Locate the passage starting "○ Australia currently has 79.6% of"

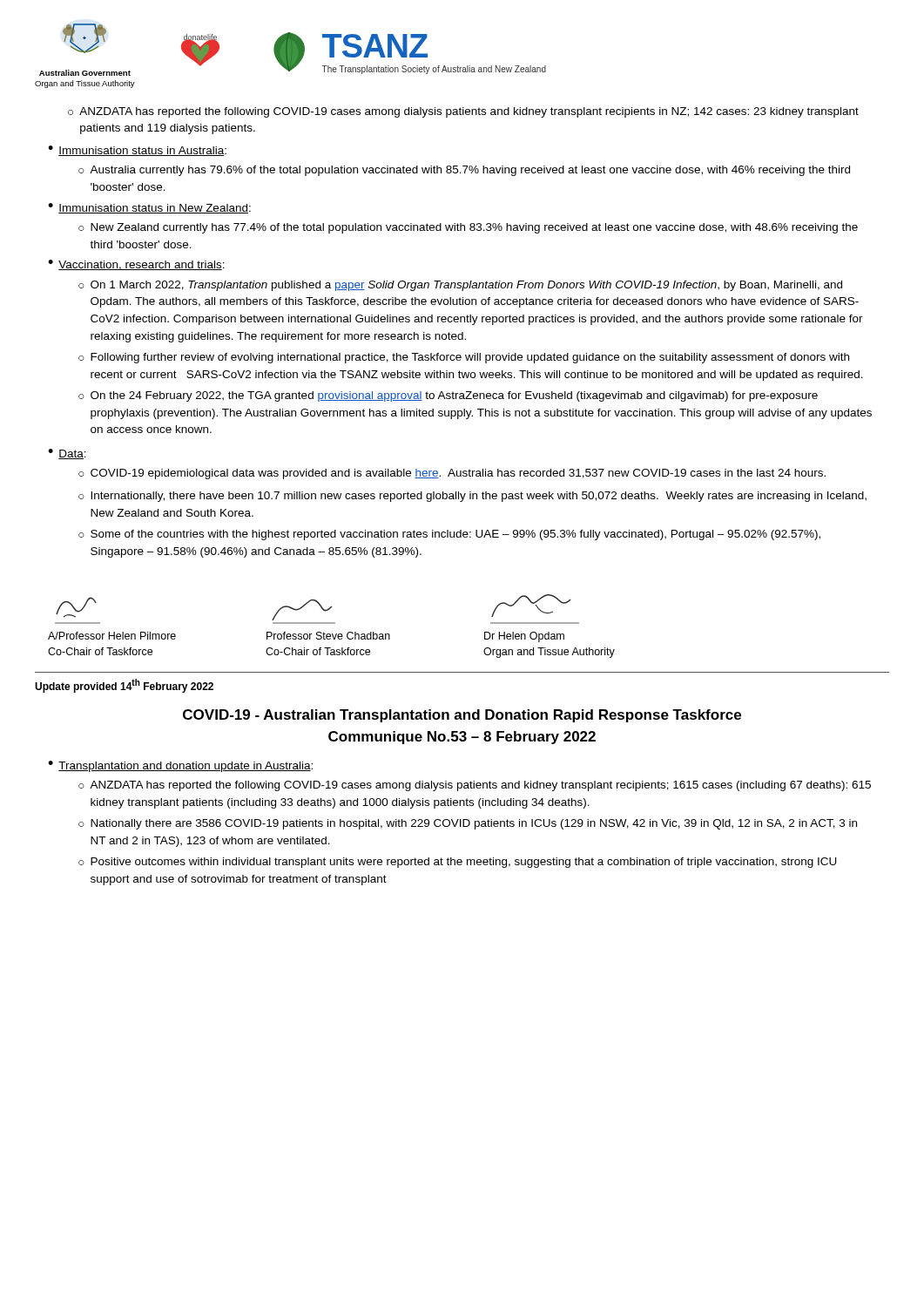477,179
